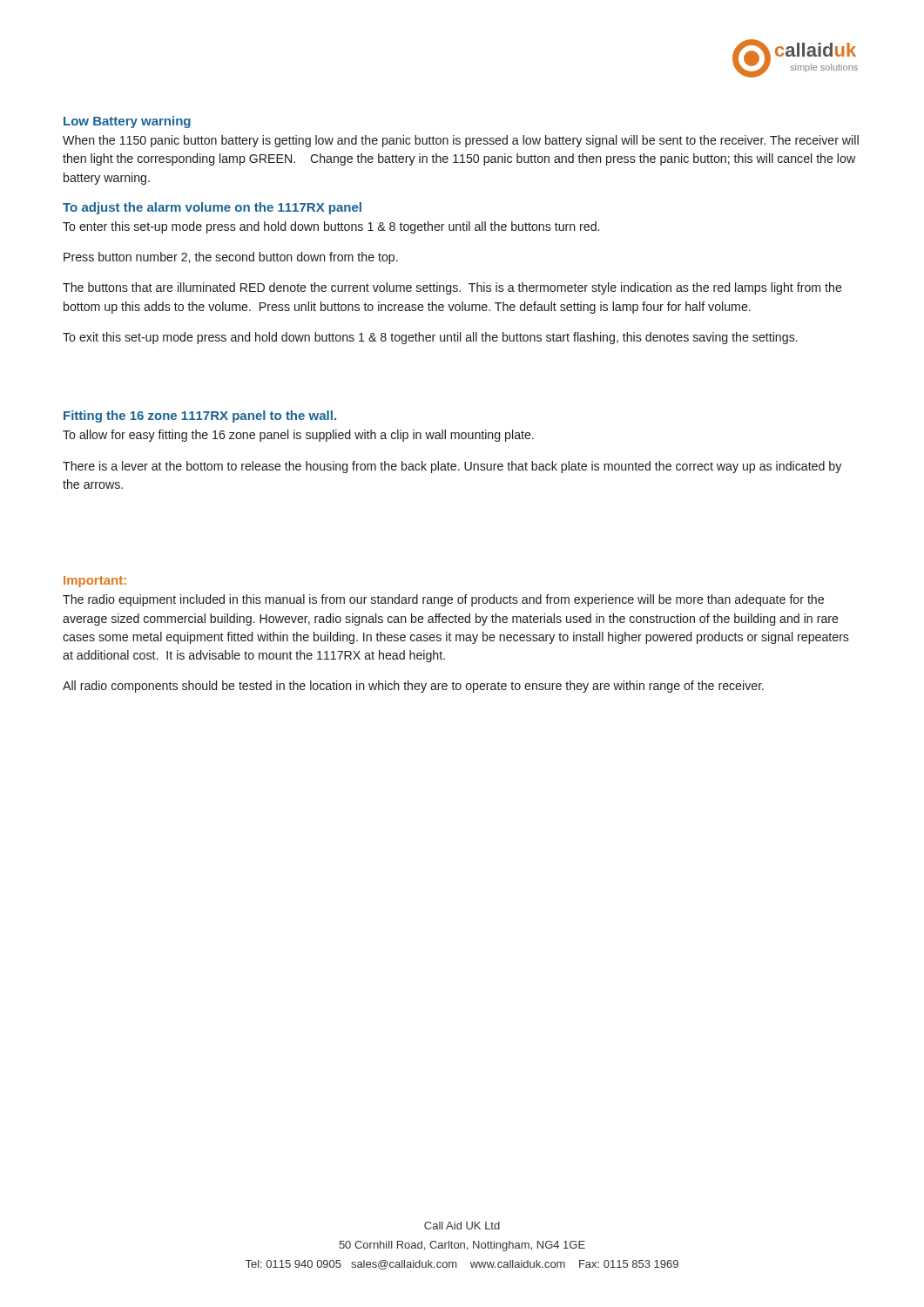Point to the block beginning "The radio equipment included in this"
Viewport: 924px width, 1307px height.
pyautogui.click(x=456, y=628)
